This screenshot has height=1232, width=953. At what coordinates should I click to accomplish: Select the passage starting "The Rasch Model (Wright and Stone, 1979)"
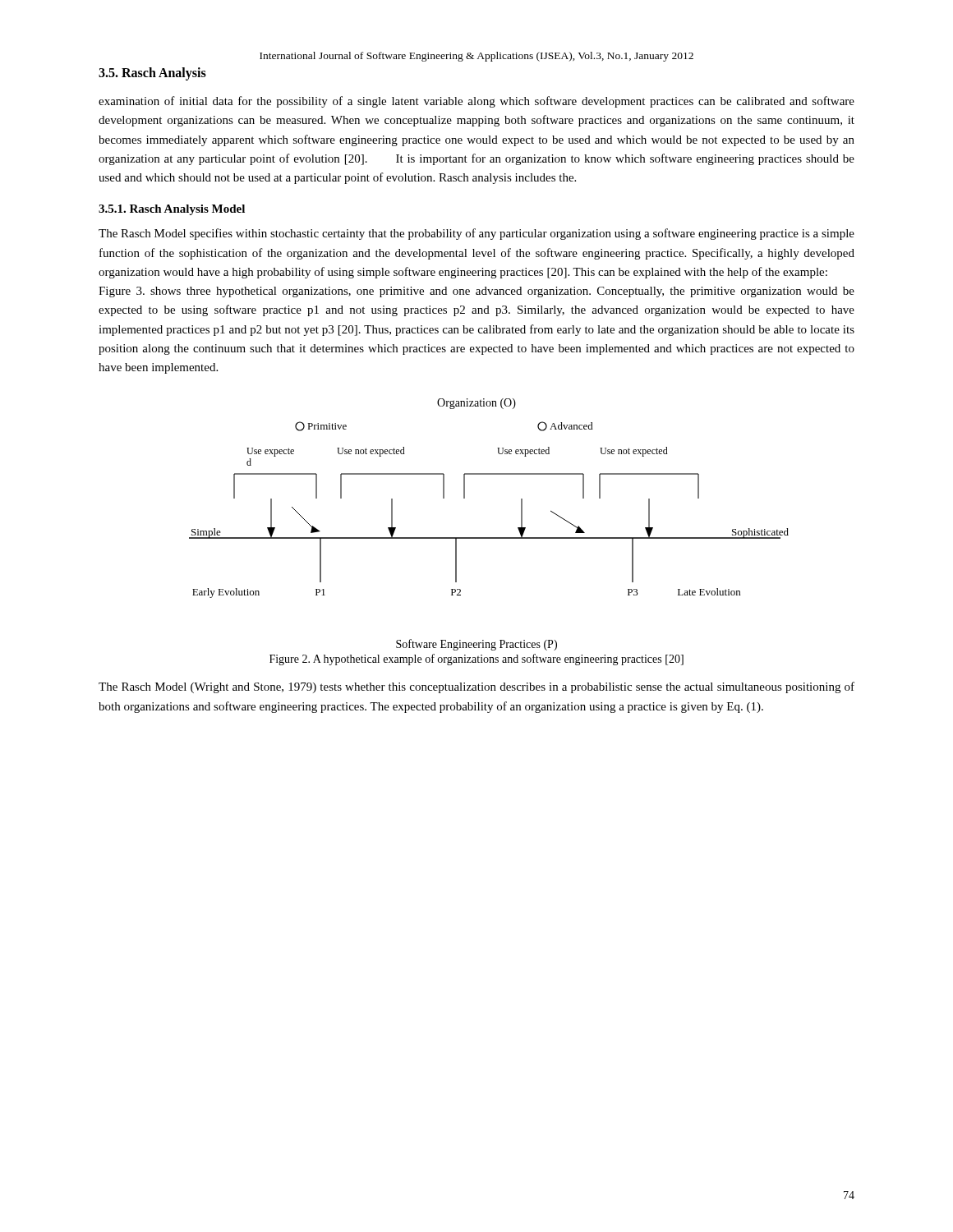point(476,696)
